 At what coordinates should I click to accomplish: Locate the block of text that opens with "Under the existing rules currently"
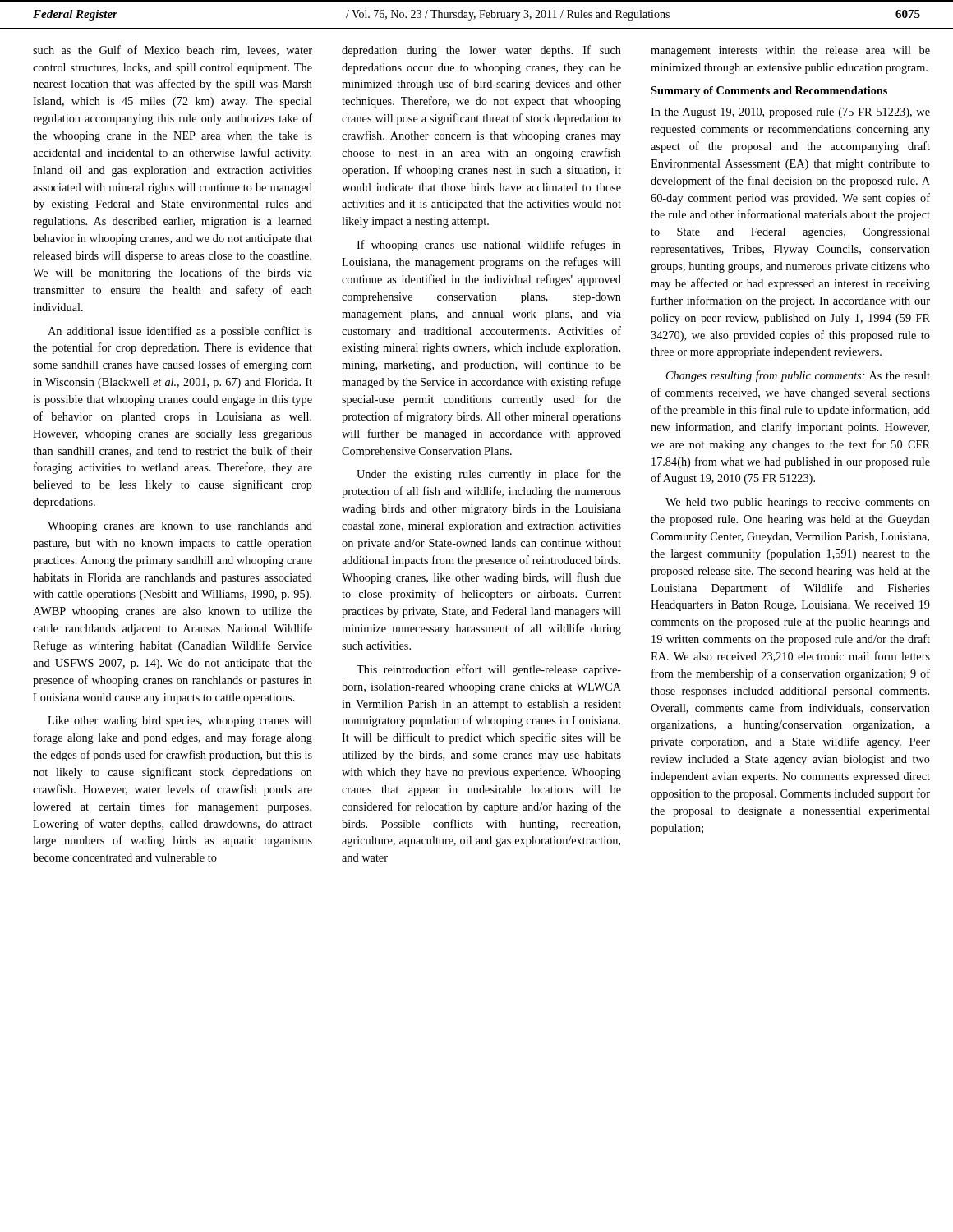481,560
